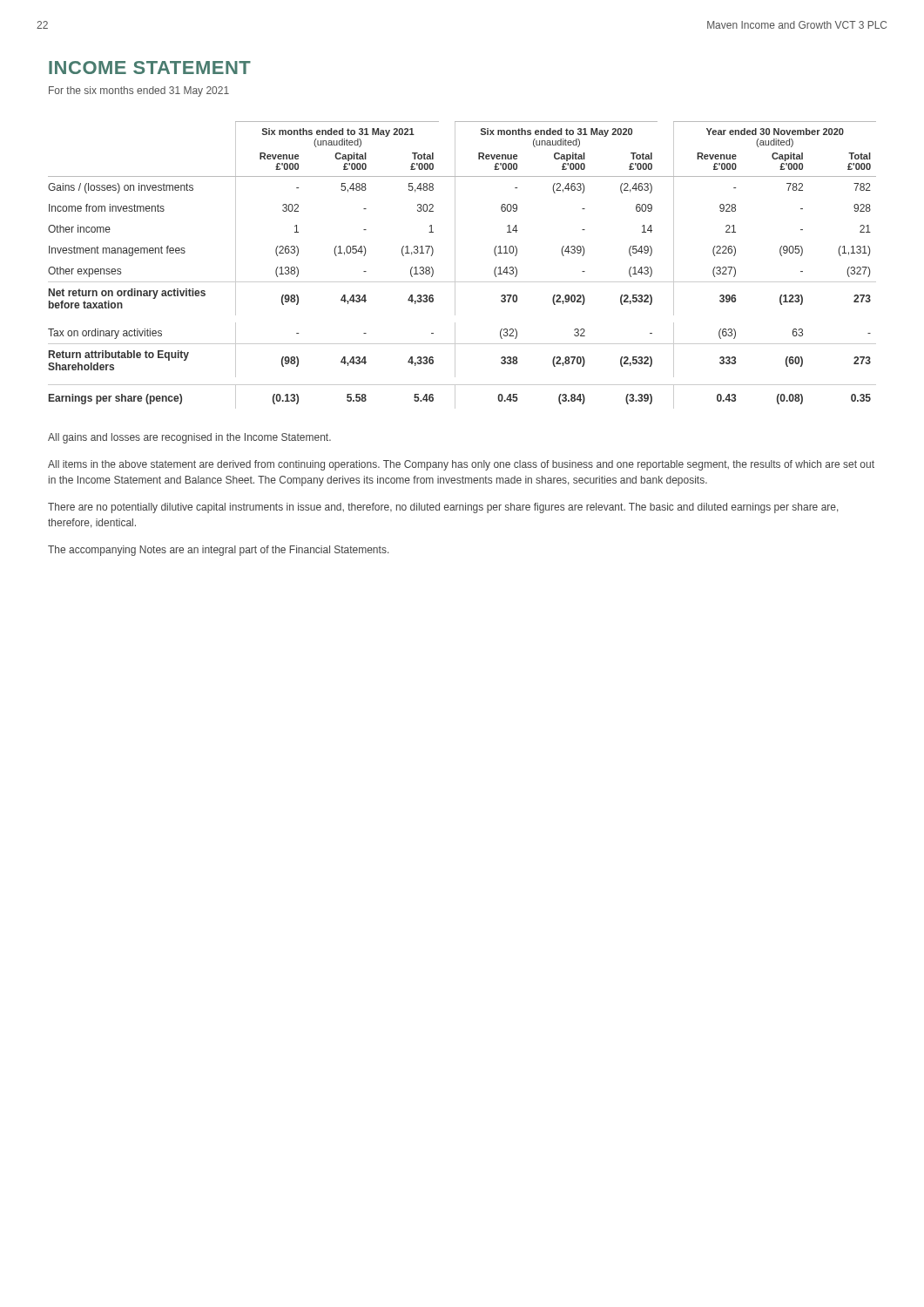Image resolution: width=924 pixels, height=1307 pixels.
Task: Click on the region starting "All items in the above statement are"
Action: [461, 472]
